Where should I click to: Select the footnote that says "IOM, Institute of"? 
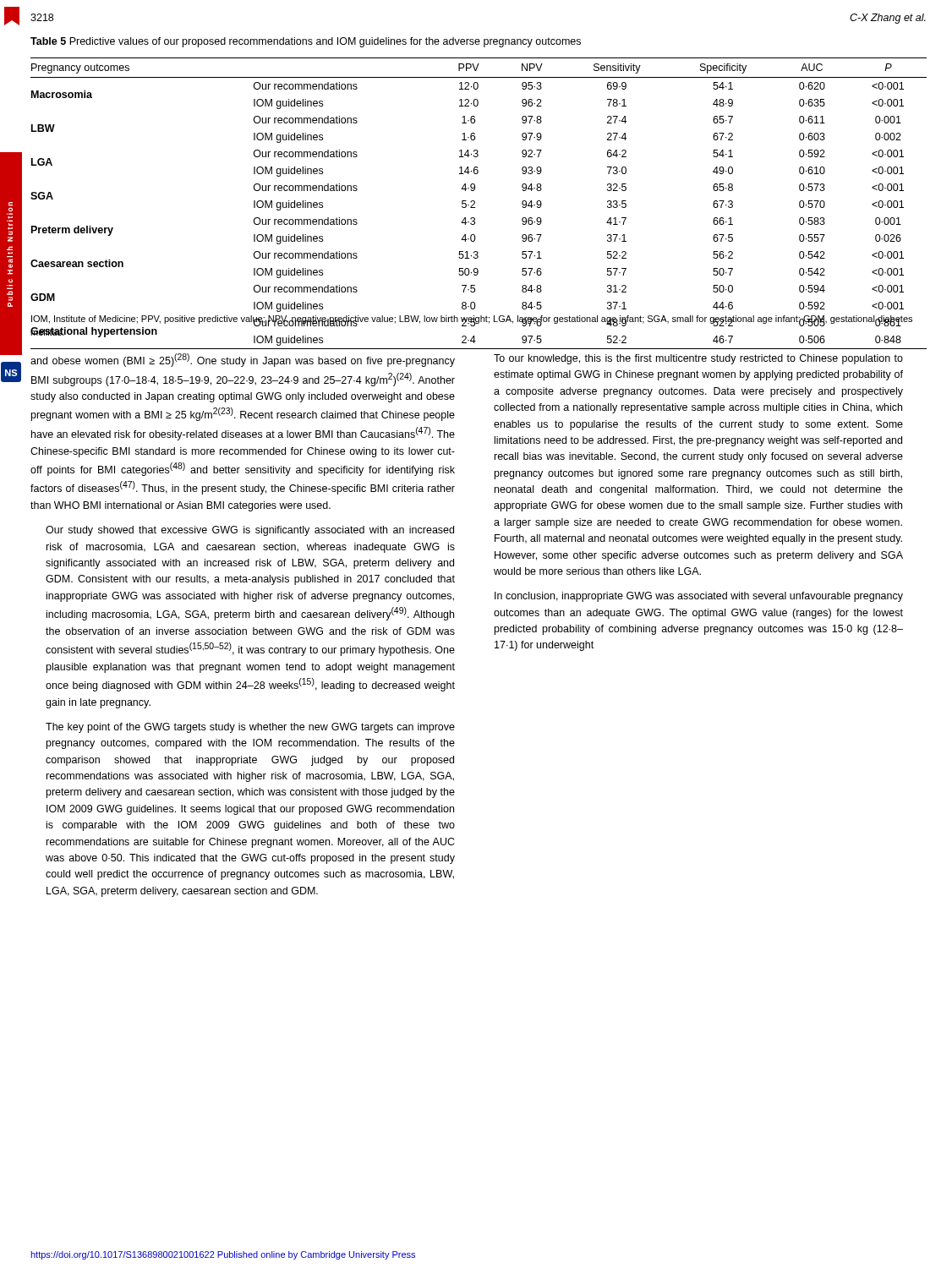tap(472, 325)
